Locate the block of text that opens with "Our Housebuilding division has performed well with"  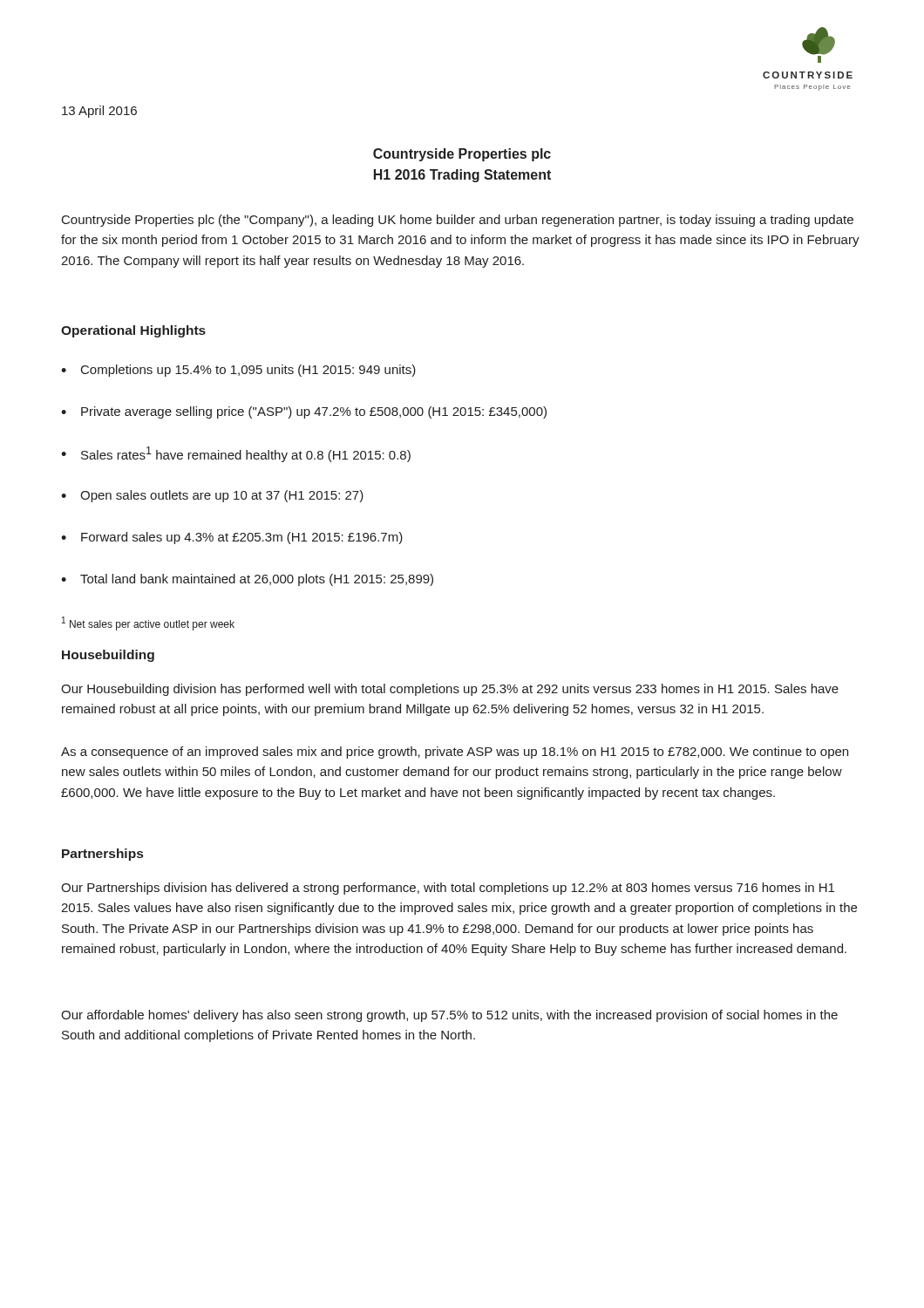[x=450, y=699]
